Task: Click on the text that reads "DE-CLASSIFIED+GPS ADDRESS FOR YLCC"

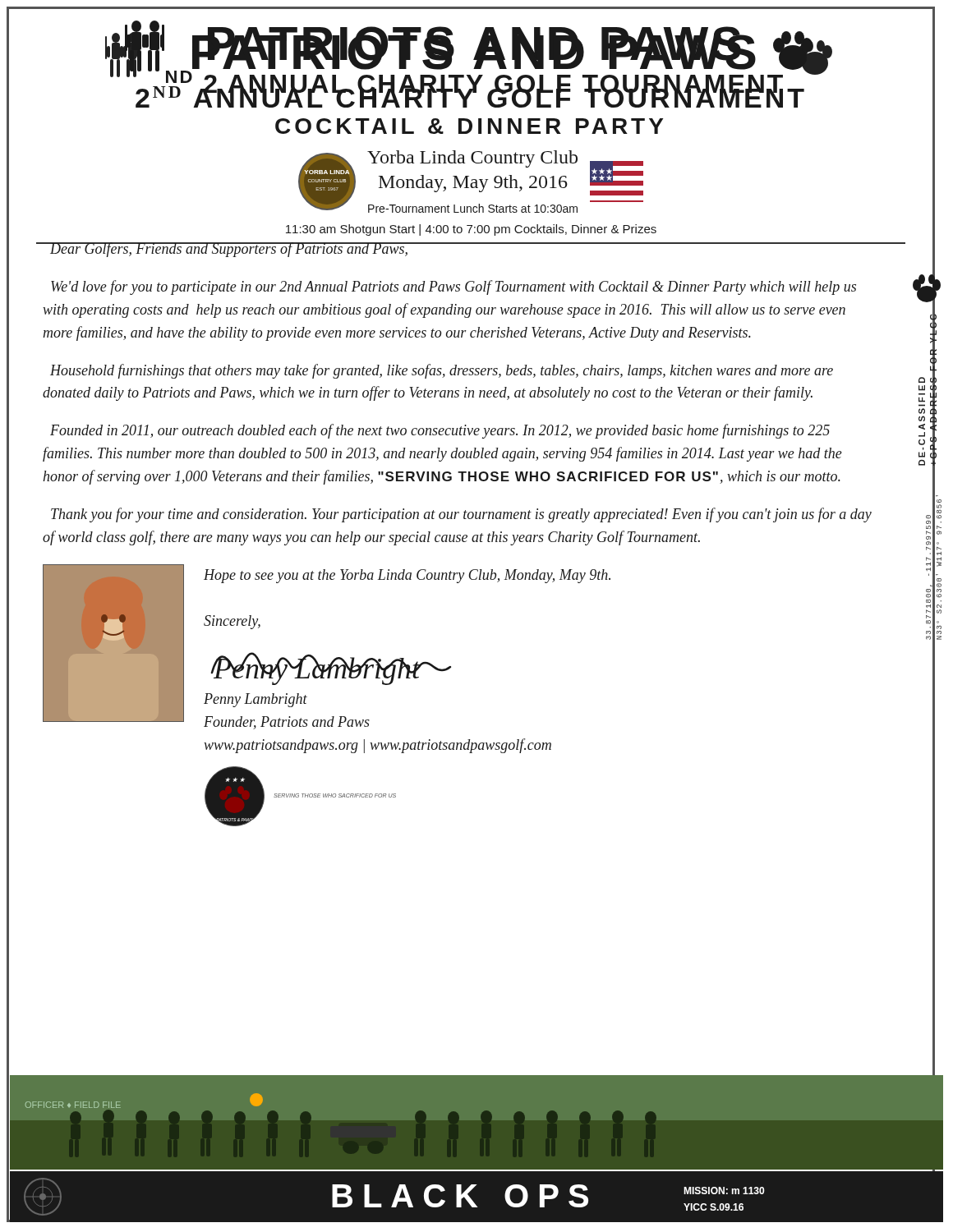Action: pos(928,389)
